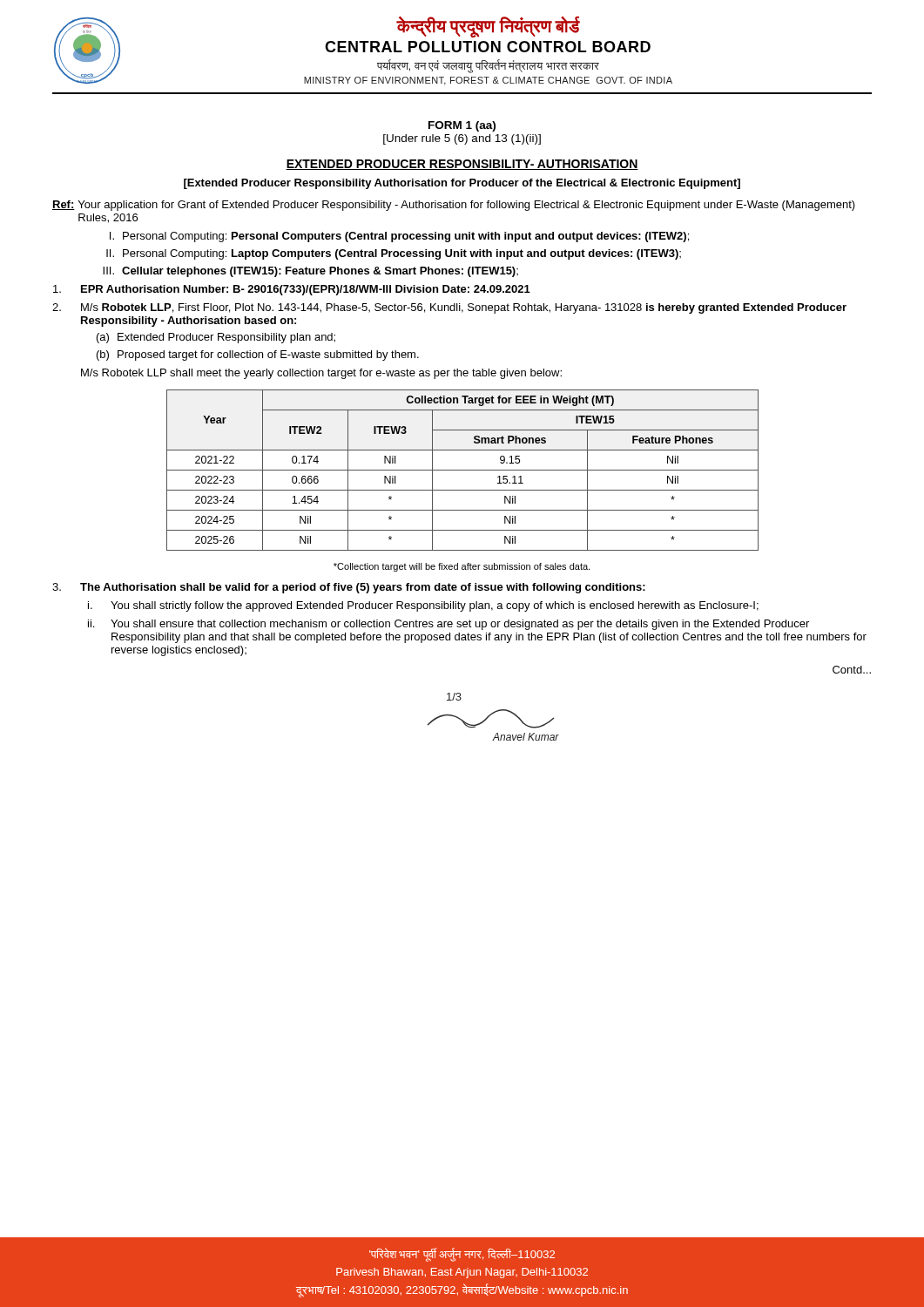Find the text block starting "ii. You shall ensure that"
The image size is (924, 1307).
[479, 637]
